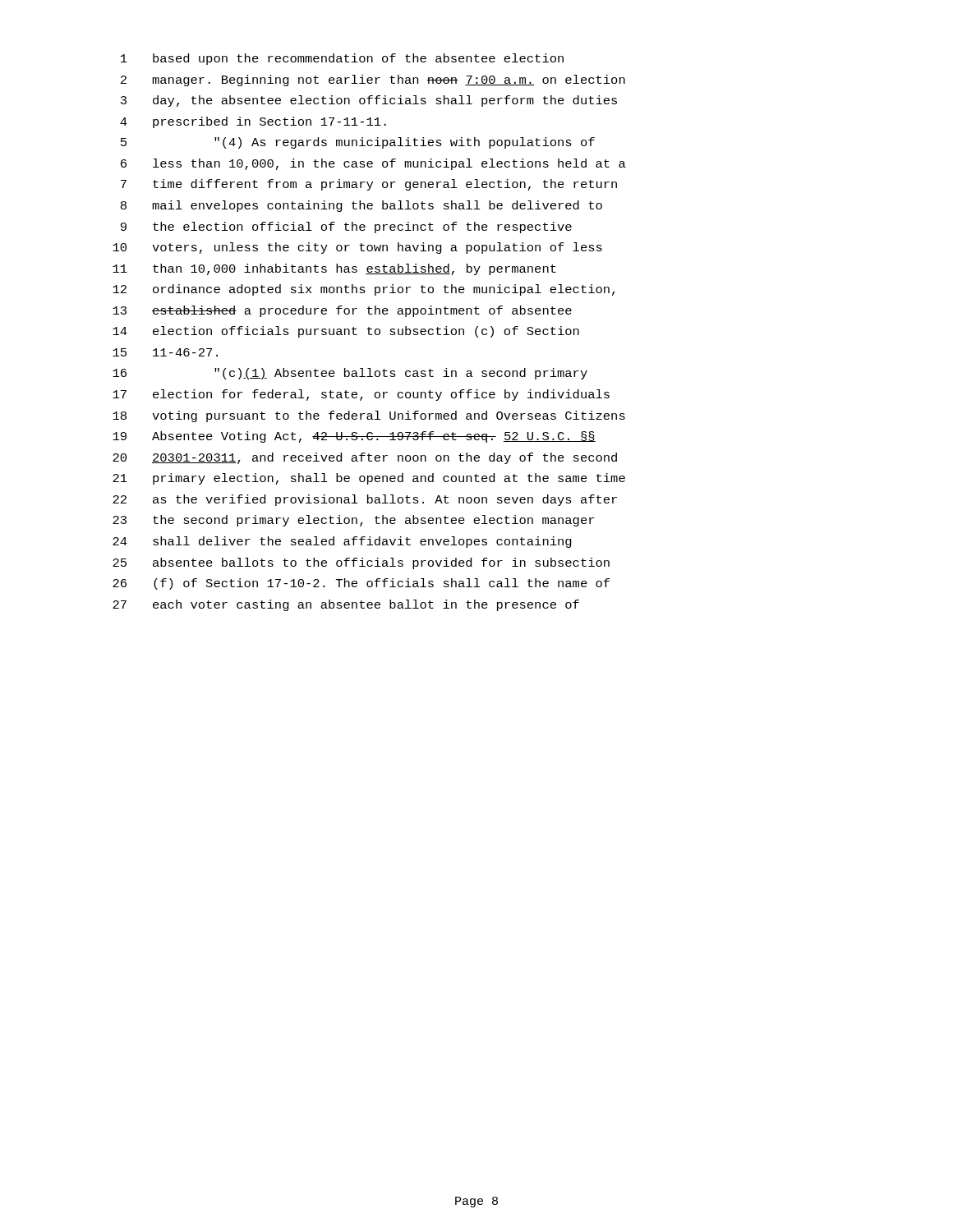
Task: Locate the region starting "1 based upon the recommendation"
Action: coord(485,60)
